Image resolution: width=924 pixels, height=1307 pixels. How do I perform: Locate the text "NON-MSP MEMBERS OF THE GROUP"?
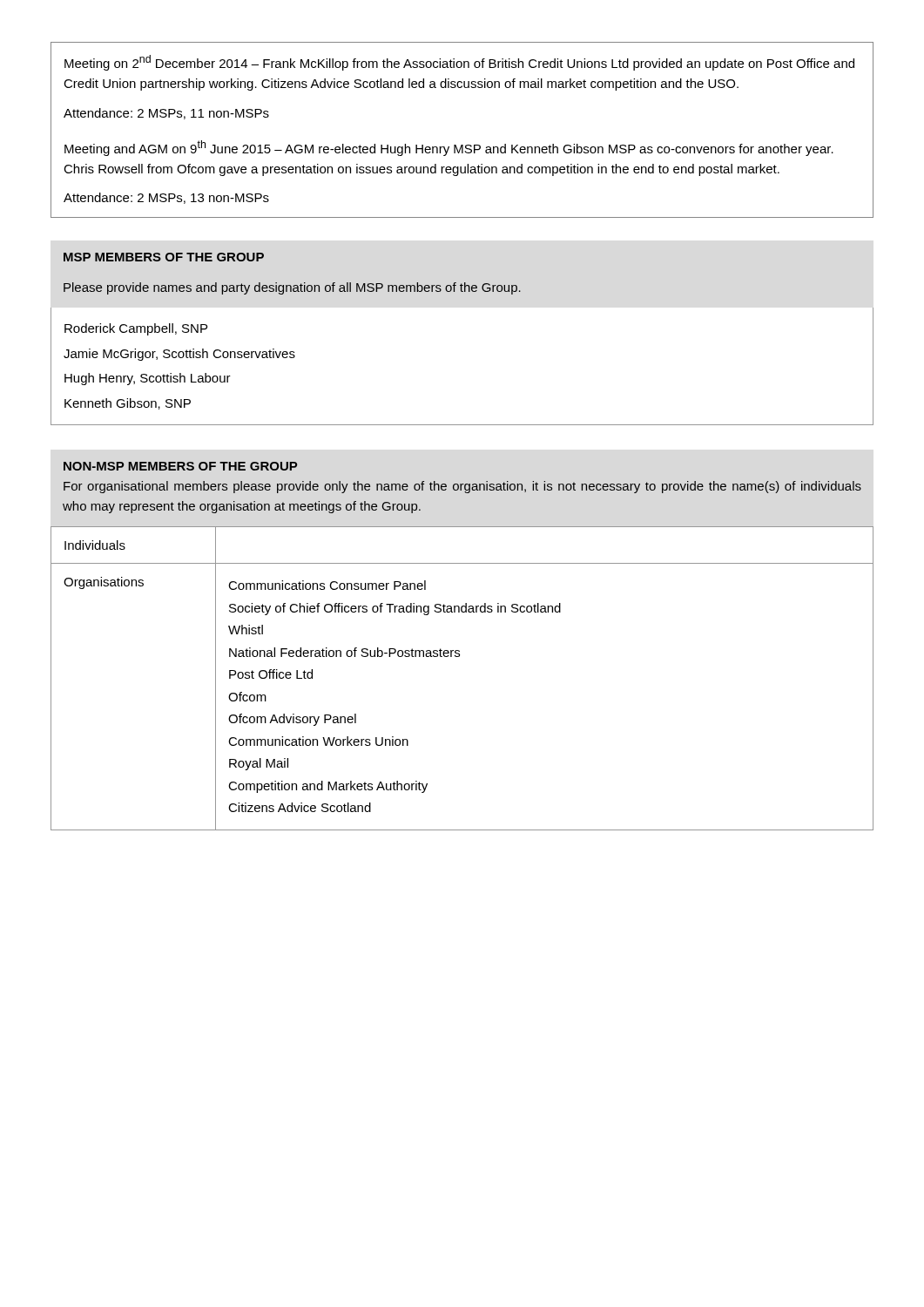click(x=180, y=466)
